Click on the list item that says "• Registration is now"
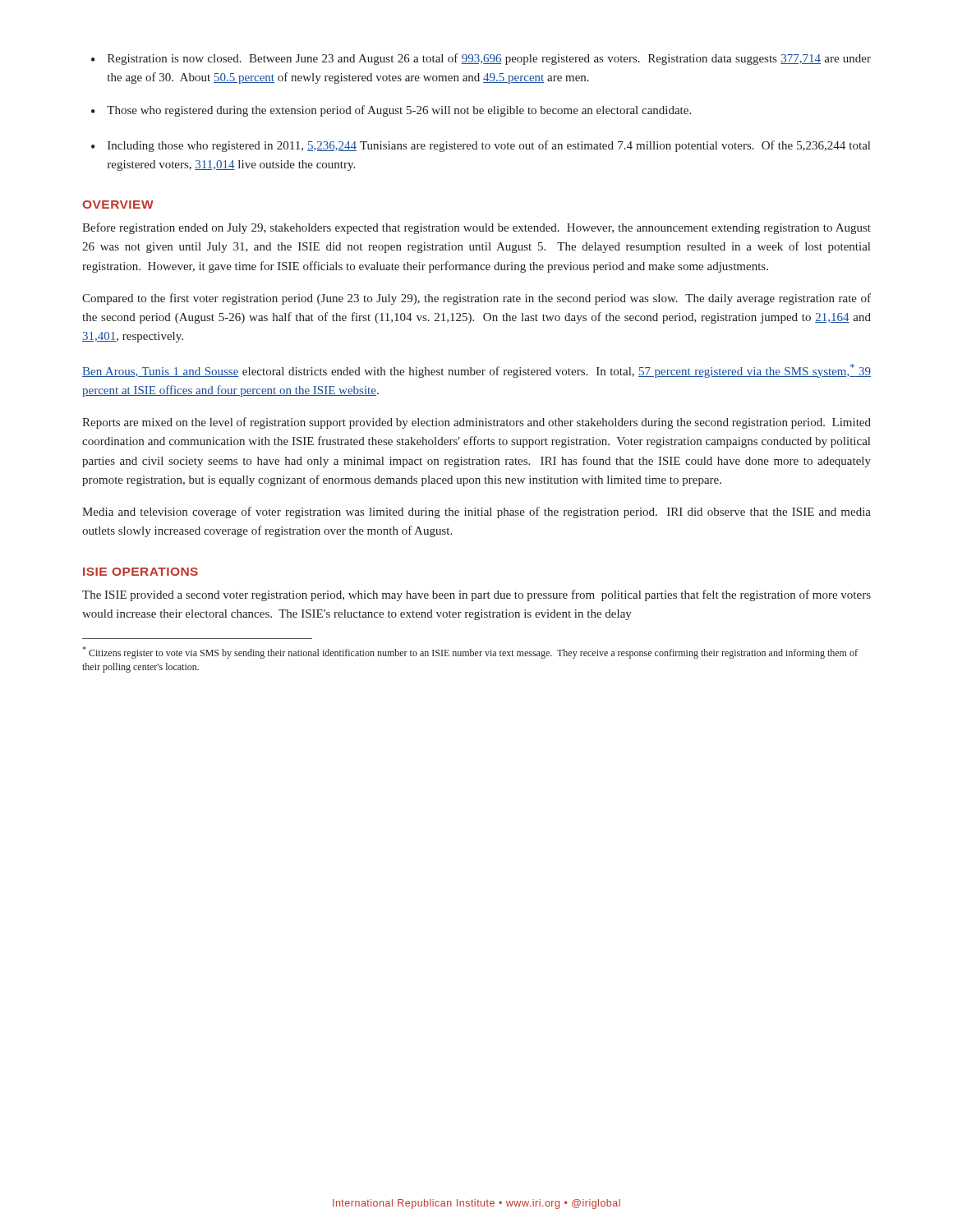The width and height of the screenshot is (953, 1232). [x=481, y=68]
